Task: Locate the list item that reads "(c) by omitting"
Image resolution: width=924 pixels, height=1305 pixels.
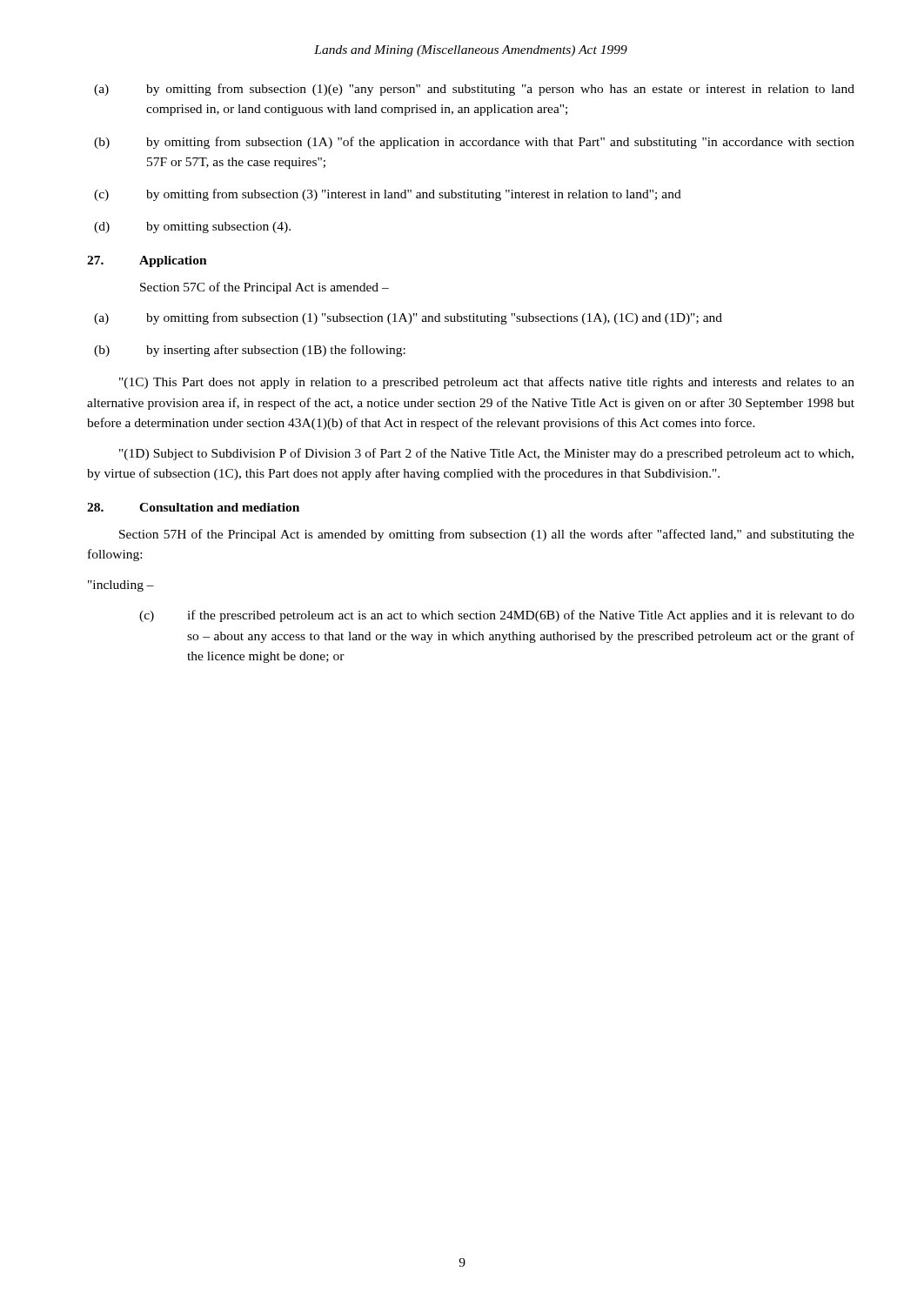Action: (471, 194)
